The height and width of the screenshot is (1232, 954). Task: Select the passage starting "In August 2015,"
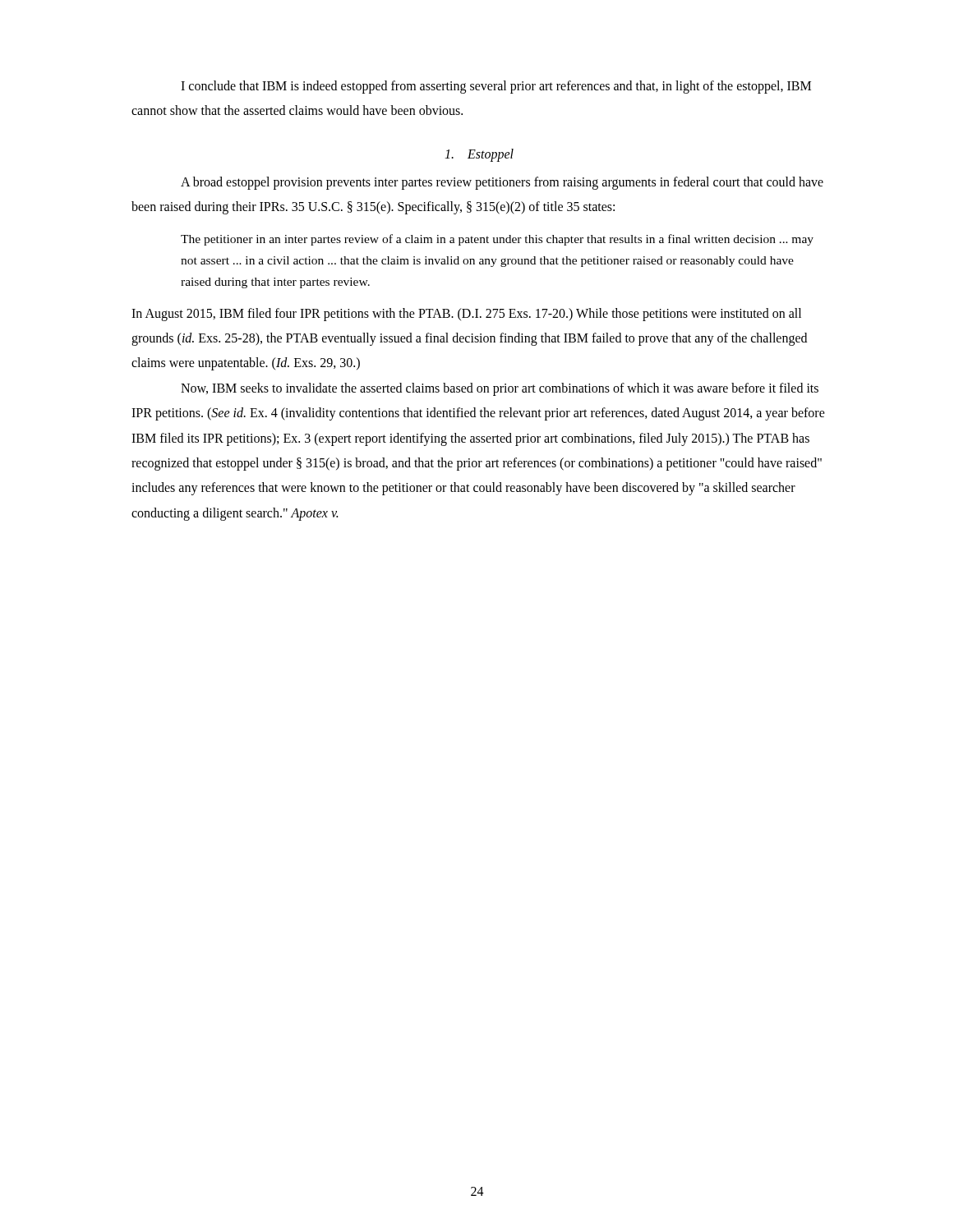pyautogui.click(x=469, y=338)
